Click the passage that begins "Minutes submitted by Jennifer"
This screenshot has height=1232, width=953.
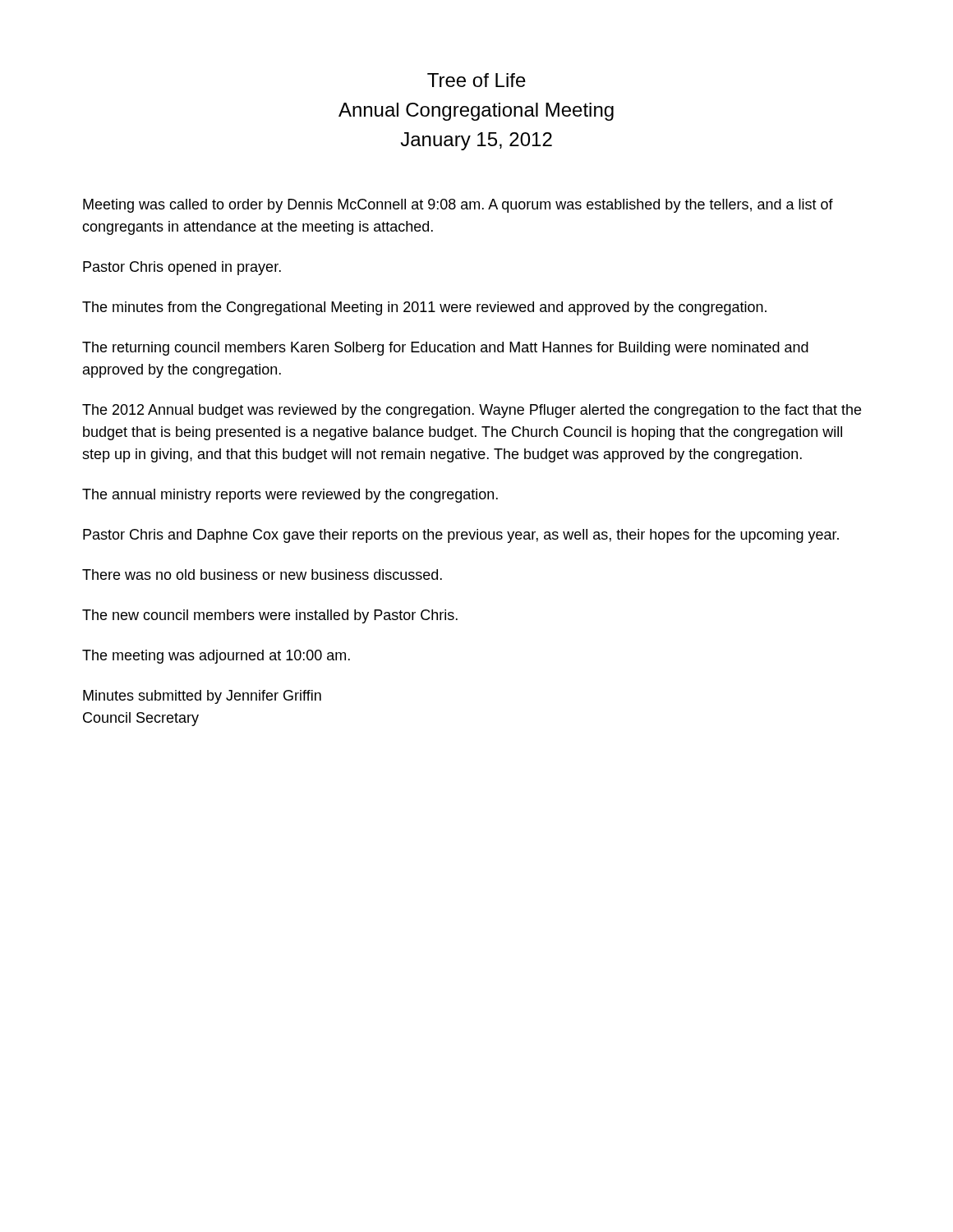[x=202, y=707]
